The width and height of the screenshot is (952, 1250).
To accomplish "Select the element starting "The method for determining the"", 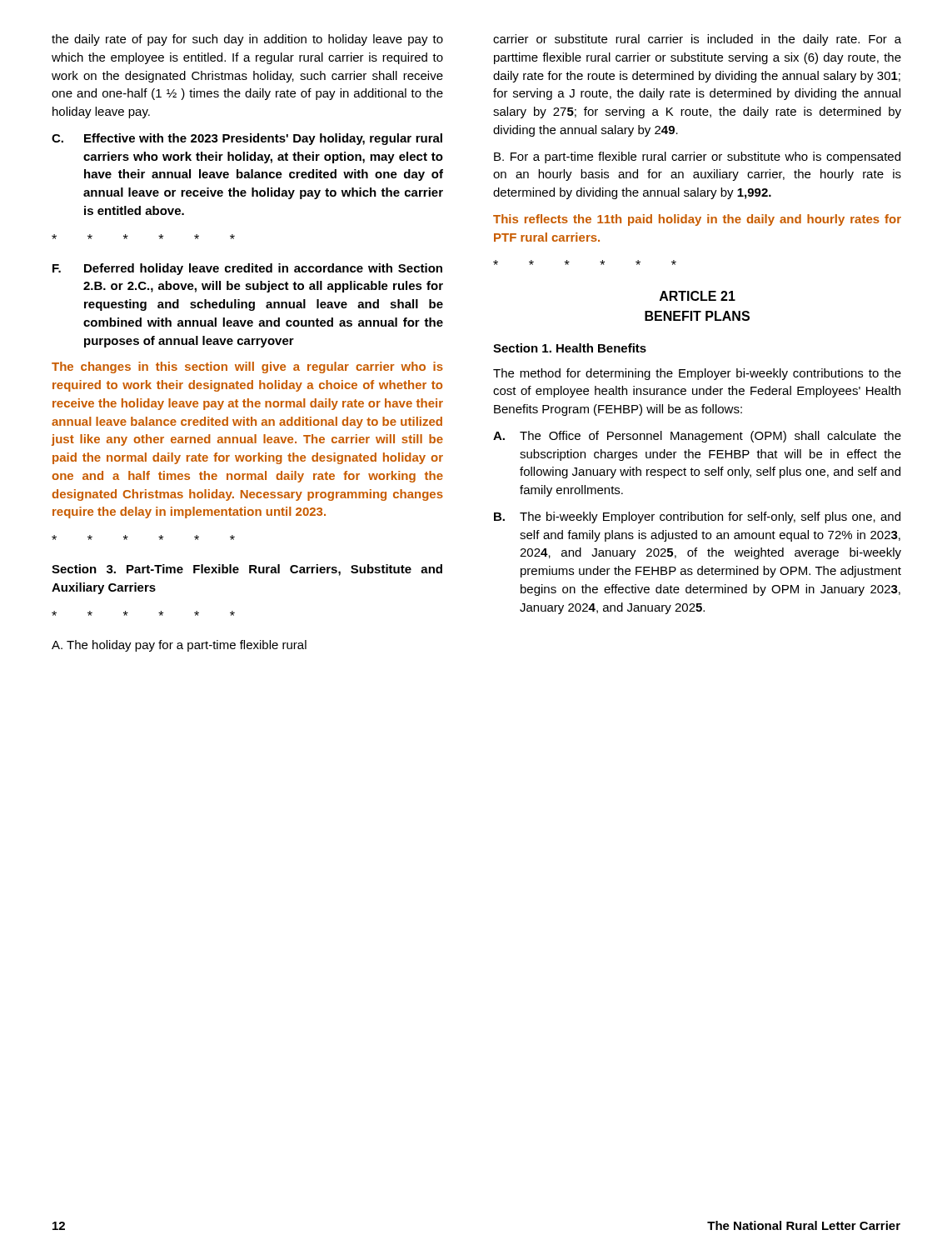I will point(697,391).
